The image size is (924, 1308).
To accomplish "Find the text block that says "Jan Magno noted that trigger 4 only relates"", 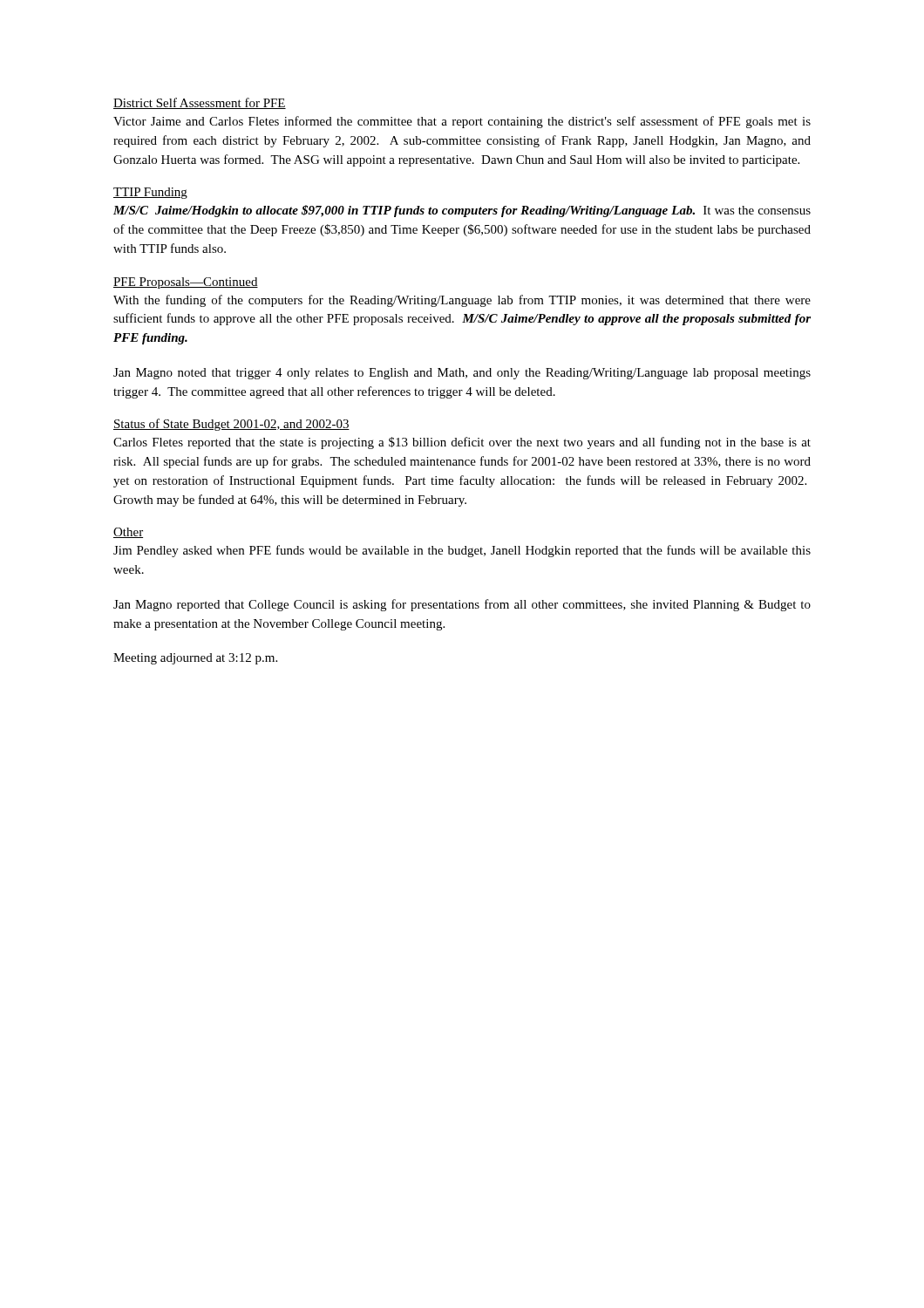I will (x=462, y=382).
